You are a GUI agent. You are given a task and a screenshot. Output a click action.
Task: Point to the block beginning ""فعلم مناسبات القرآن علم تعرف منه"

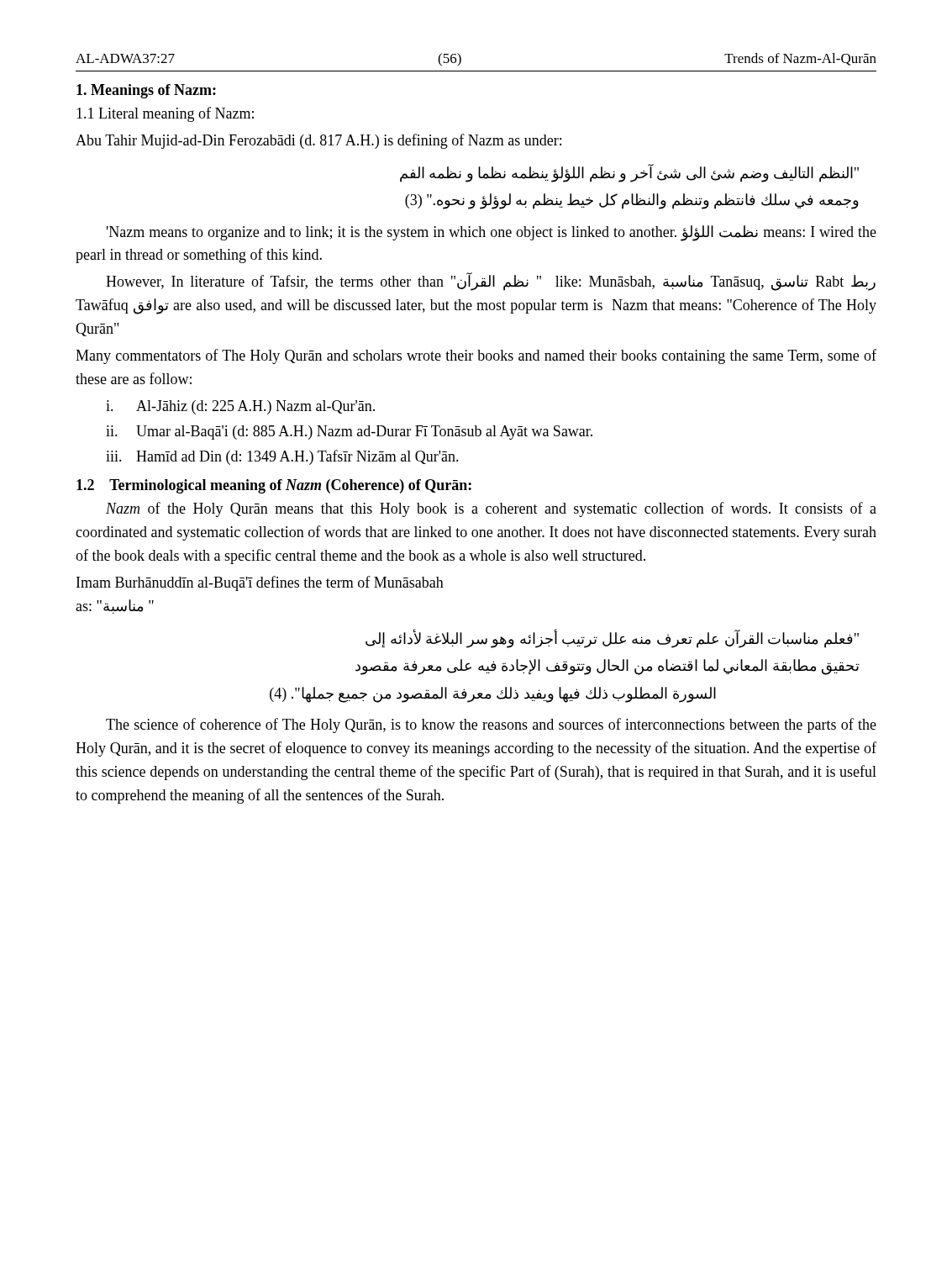click(x=493, y=669)
